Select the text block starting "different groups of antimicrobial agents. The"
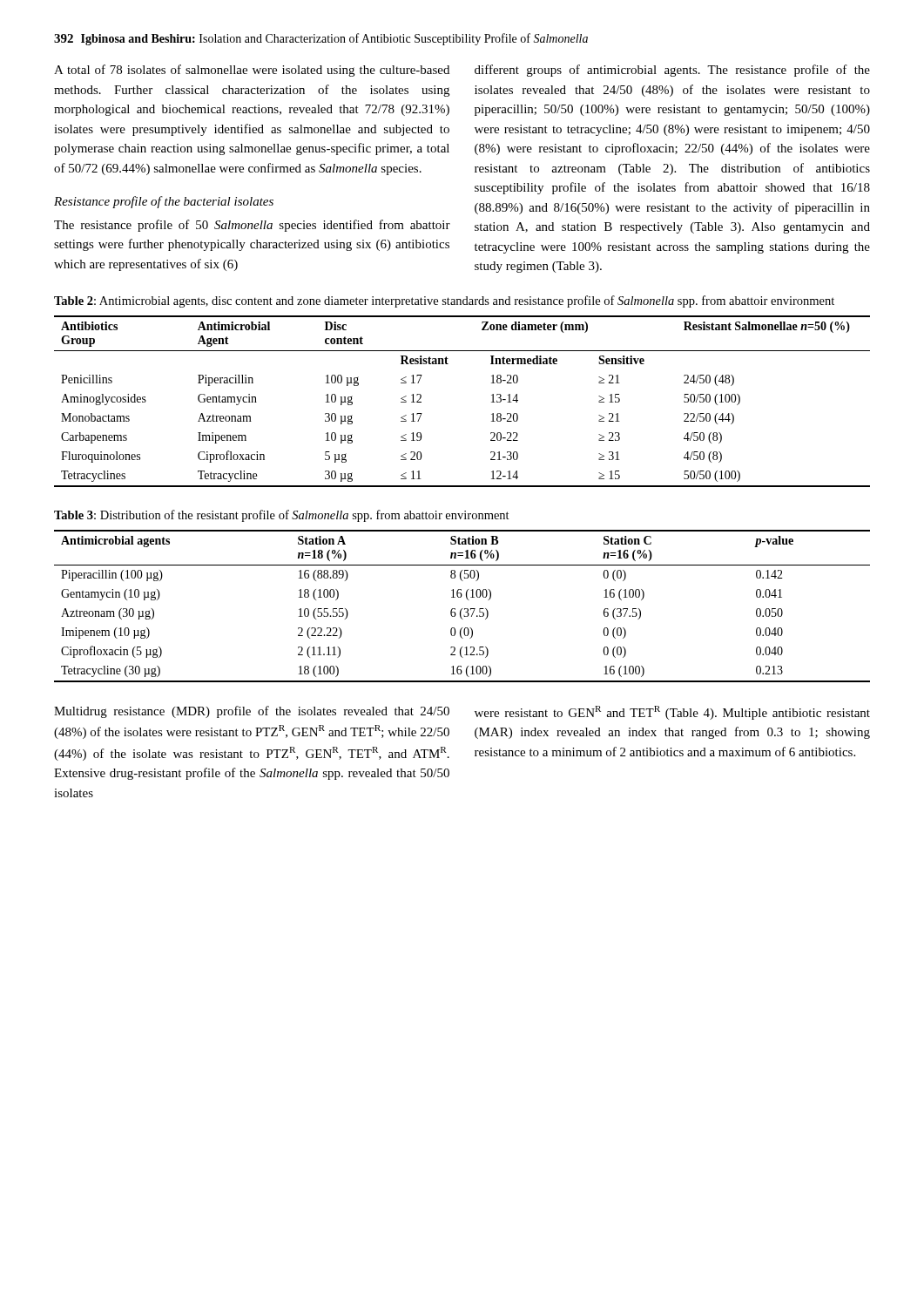The width and height of the screenshot is (924, 1307). pos(672,168)
